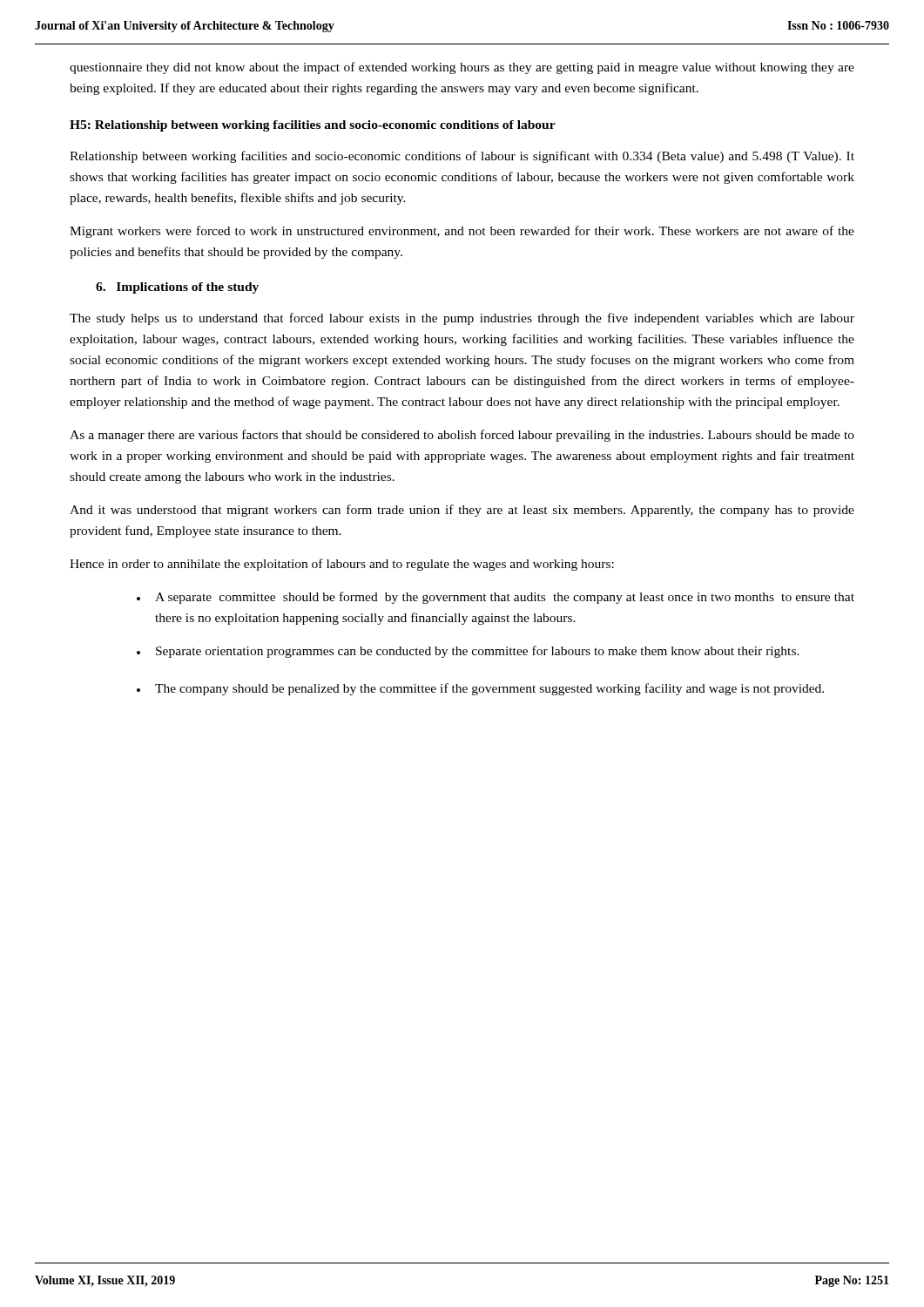Point to the block starting "• The company"
924x1307 pixels.
coord(484,690)
